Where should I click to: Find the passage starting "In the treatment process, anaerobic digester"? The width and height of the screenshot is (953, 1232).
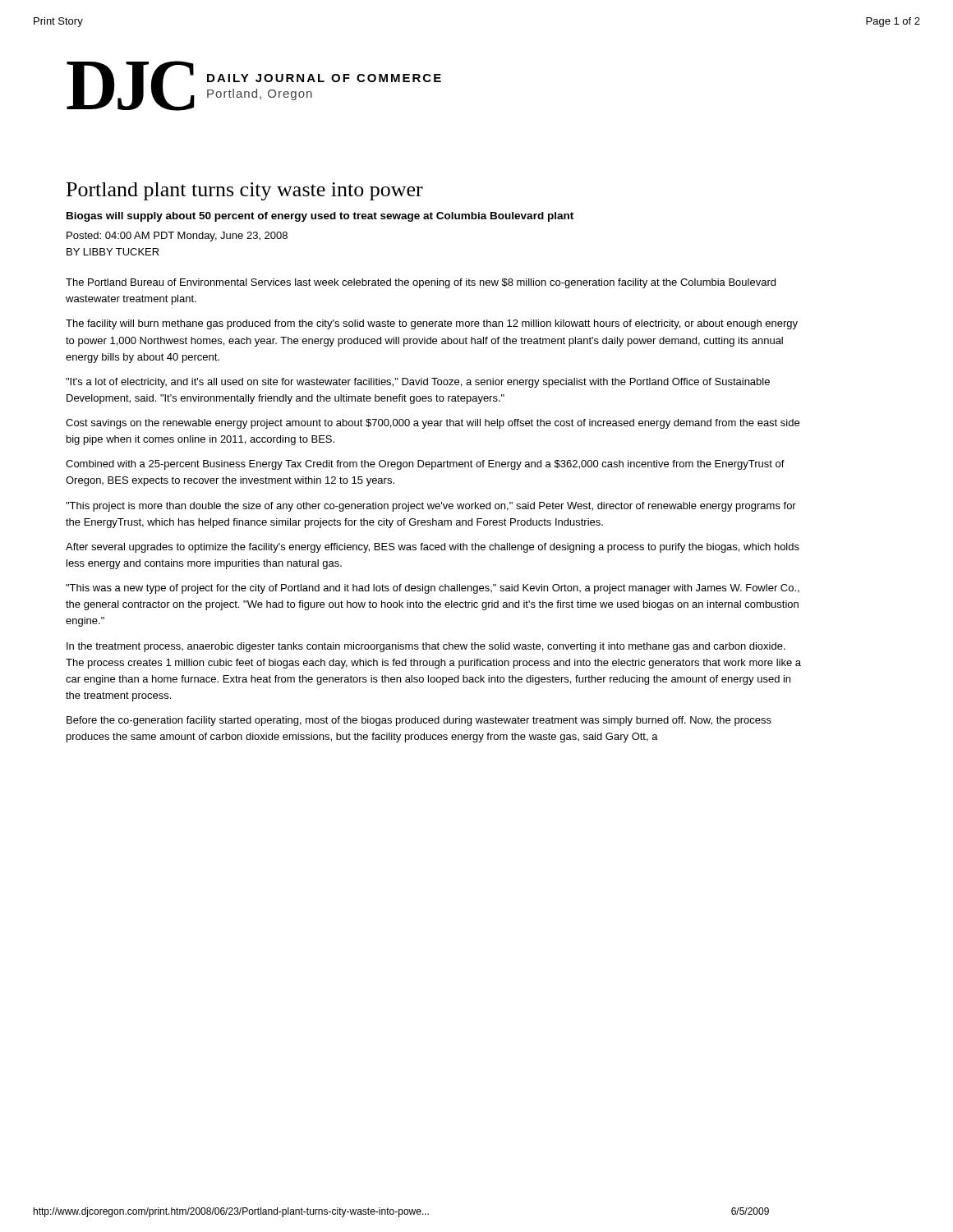(435, 671)
